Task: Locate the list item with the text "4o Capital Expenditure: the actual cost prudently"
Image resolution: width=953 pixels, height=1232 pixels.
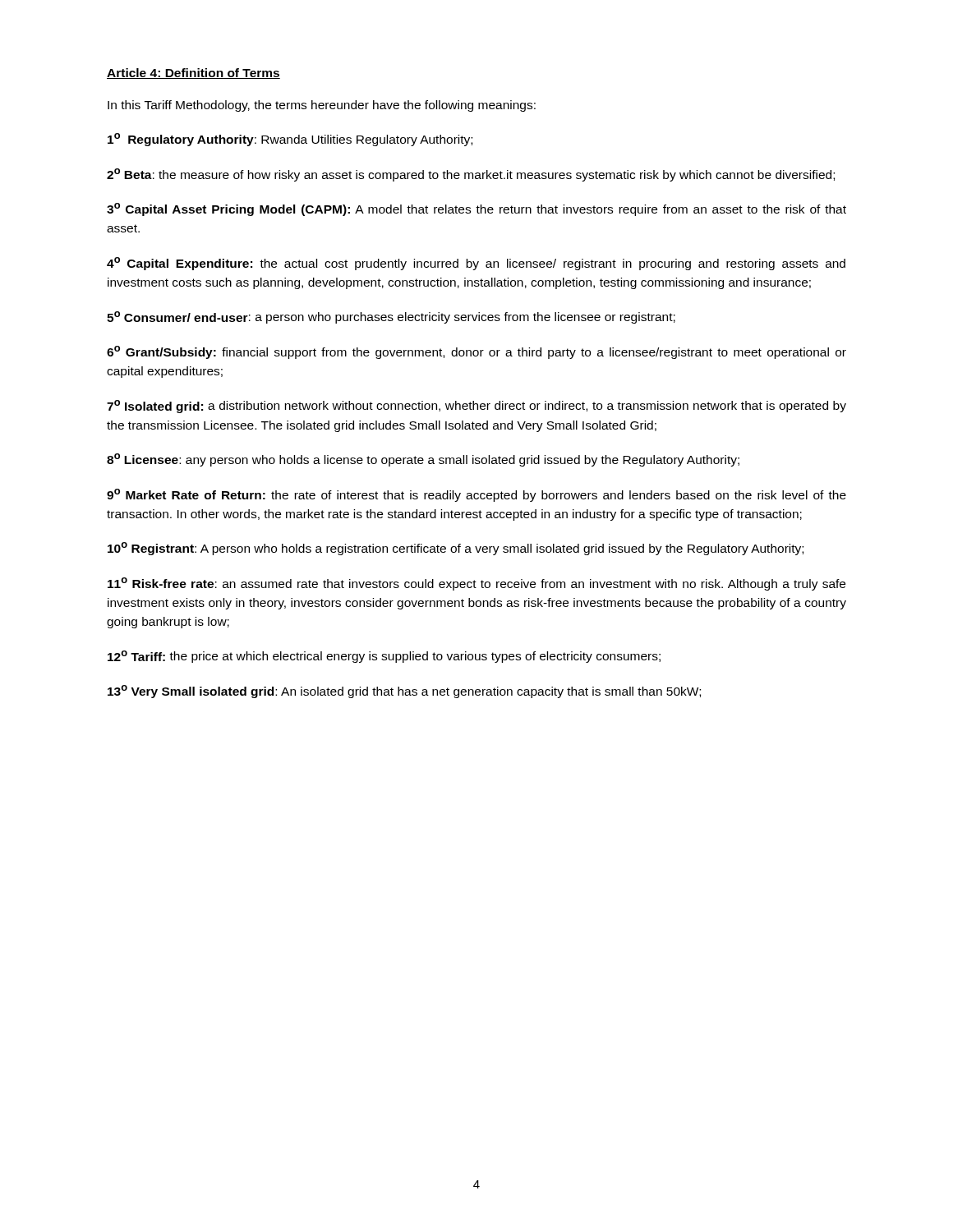Action: tap(476, 271)
